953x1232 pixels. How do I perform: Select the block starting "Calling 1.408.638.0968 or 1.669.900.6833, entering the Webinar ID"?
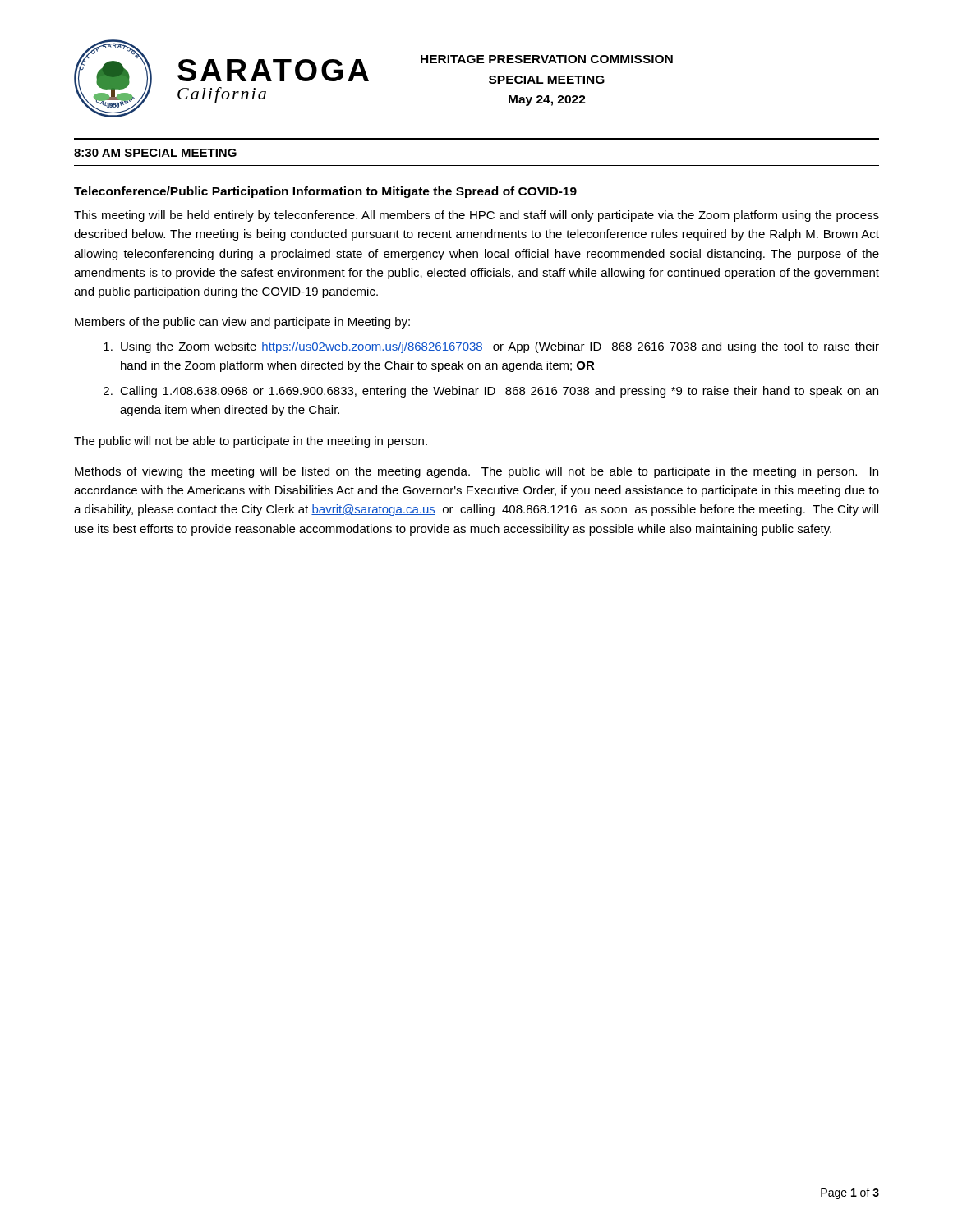[x=500, y=400]
